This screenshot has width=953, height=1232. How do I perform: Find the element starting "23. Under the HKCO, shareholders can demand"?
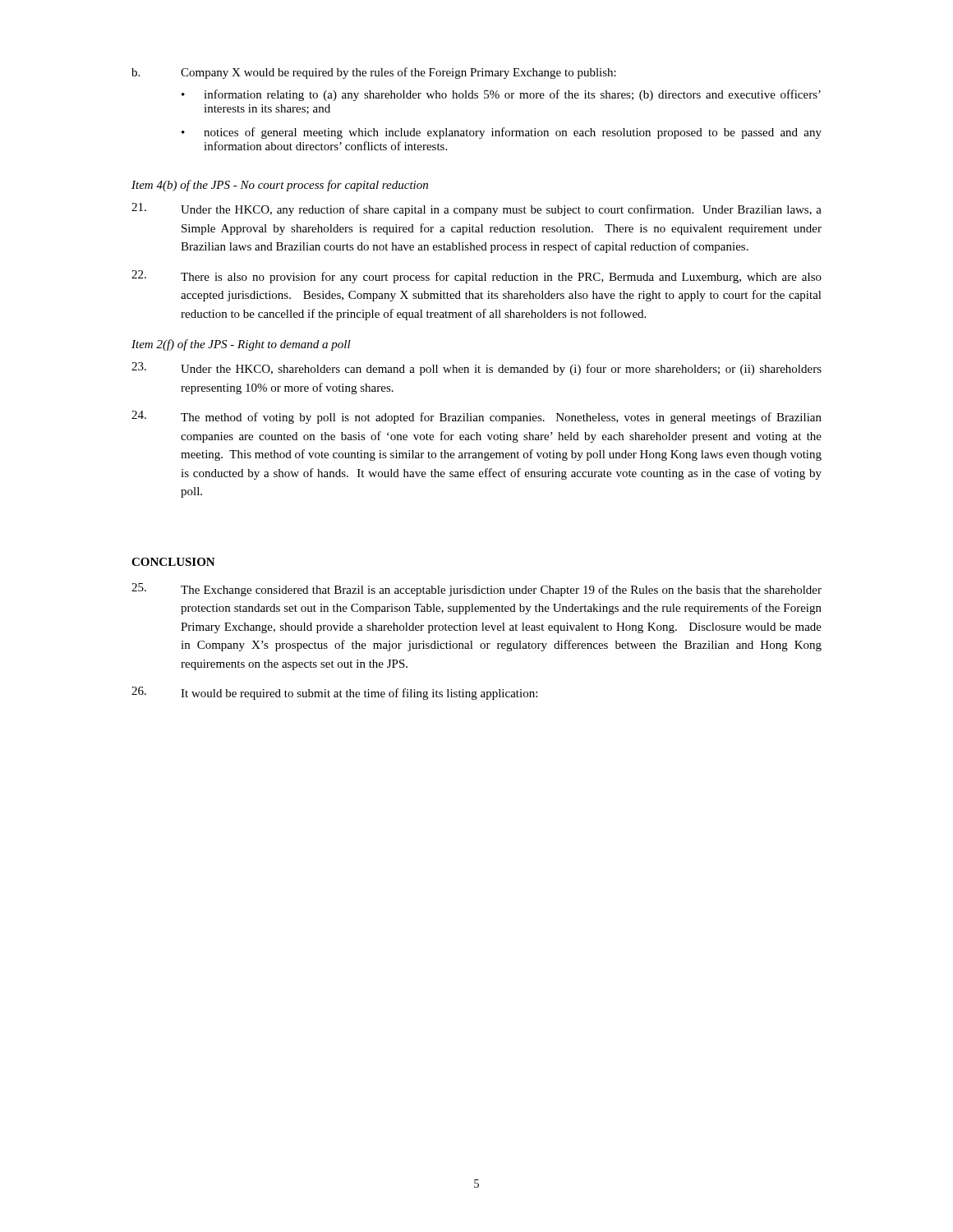[x=476, y=378]
